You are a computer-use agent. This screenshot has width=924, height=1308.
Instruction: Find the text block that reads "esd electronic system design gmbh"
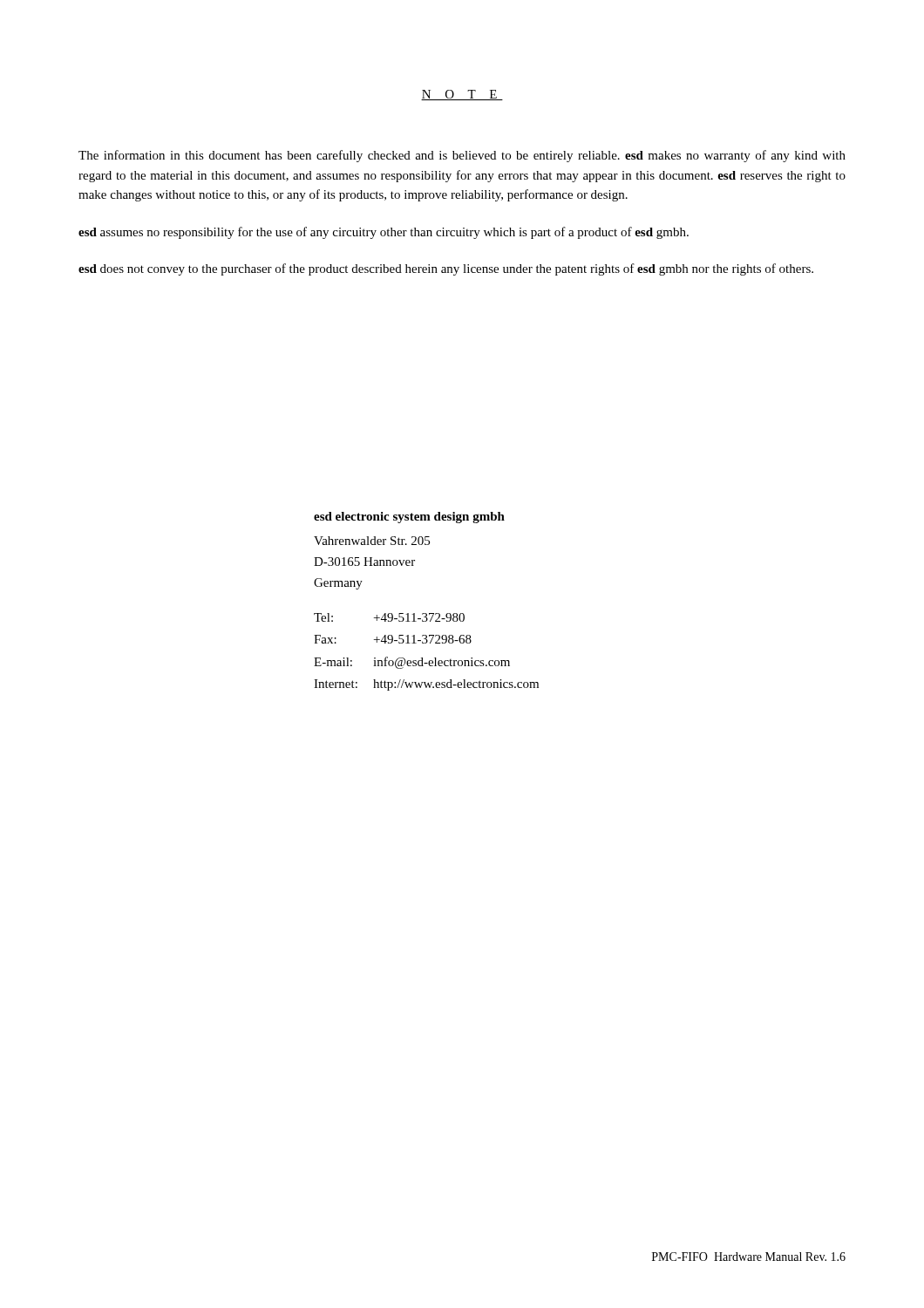pyautogui.click(x=409, y=518)
